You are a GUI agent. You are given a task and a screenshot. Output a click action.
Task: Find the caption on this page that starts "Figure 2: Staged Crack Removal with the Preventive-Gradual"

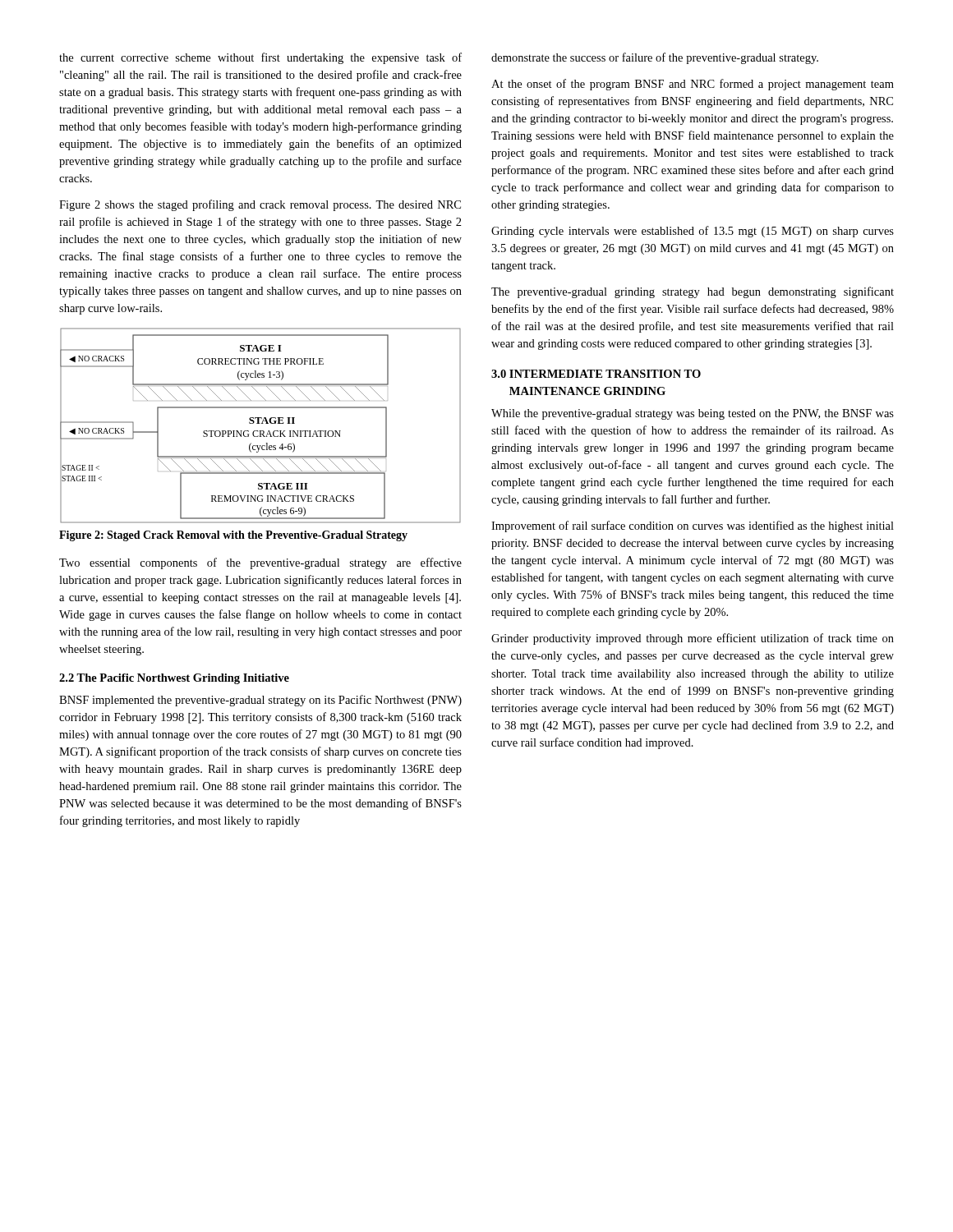260,536
